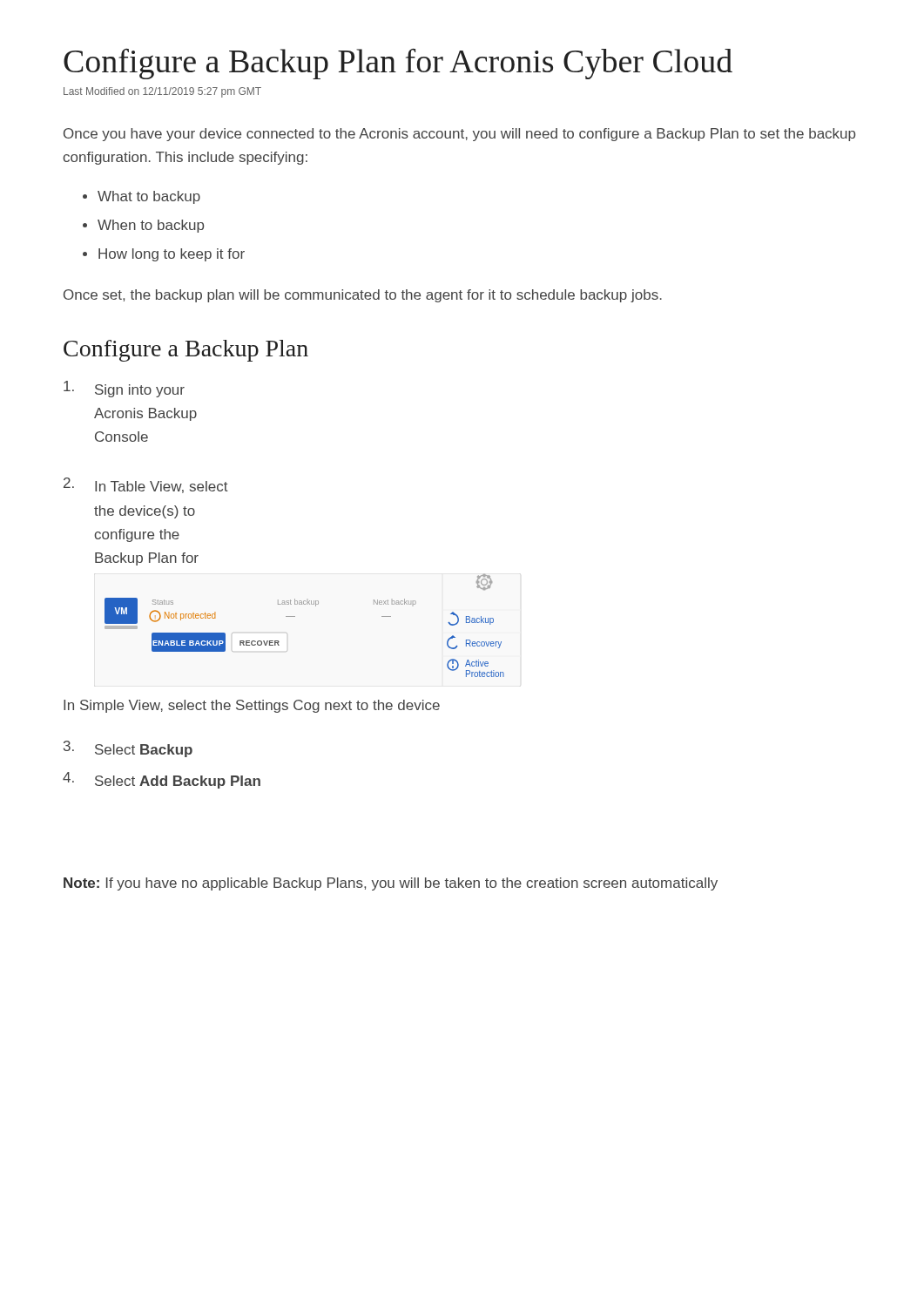Find the text block starting "Configure a Backup Plan for Acronis Cyber Cloud"

click(462, 62)
